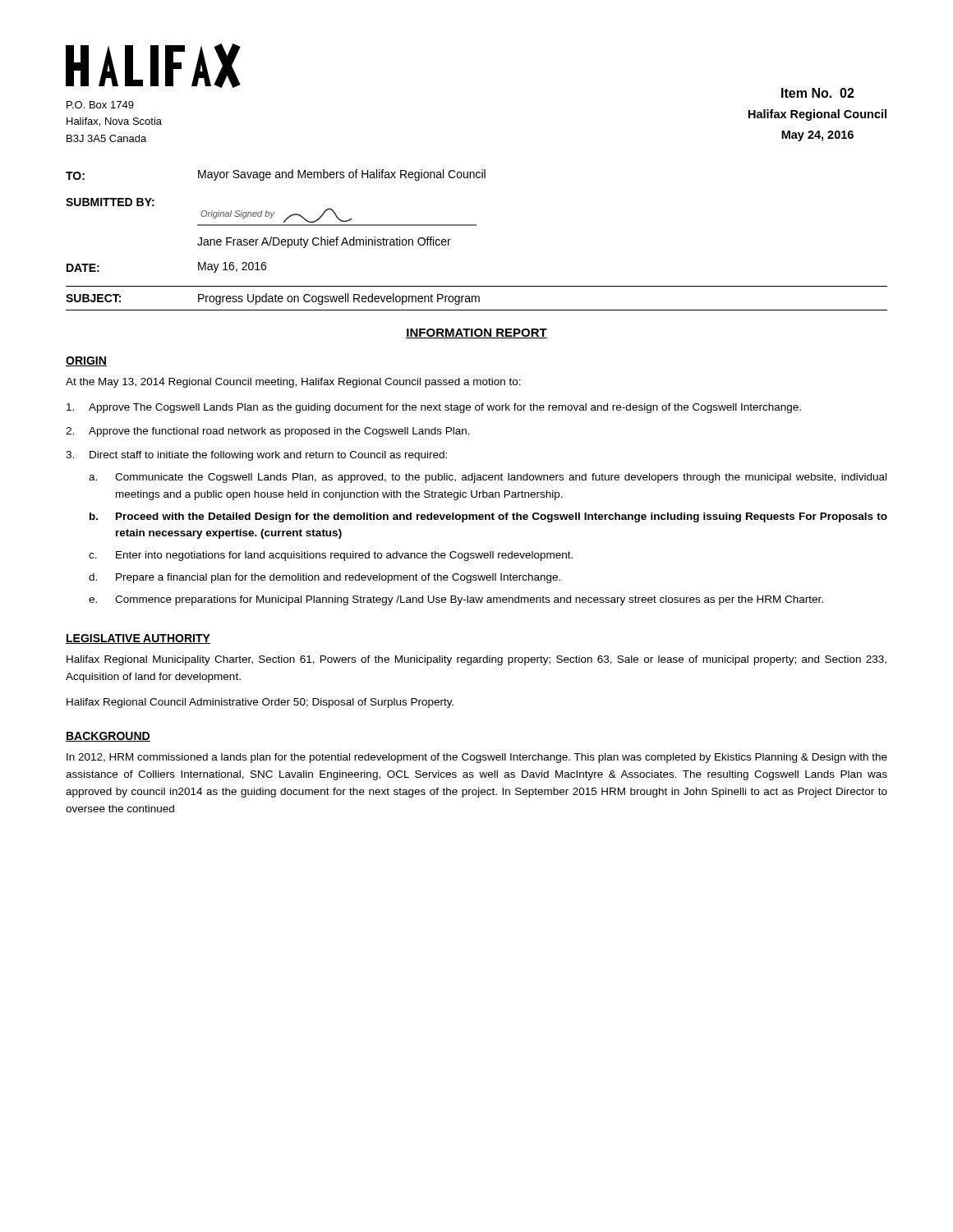Screen dimensions: 1232x953
Task: Click on the text block containing "In 2012, HRM commissioned a lands"
Action: (x=476, y=783)
